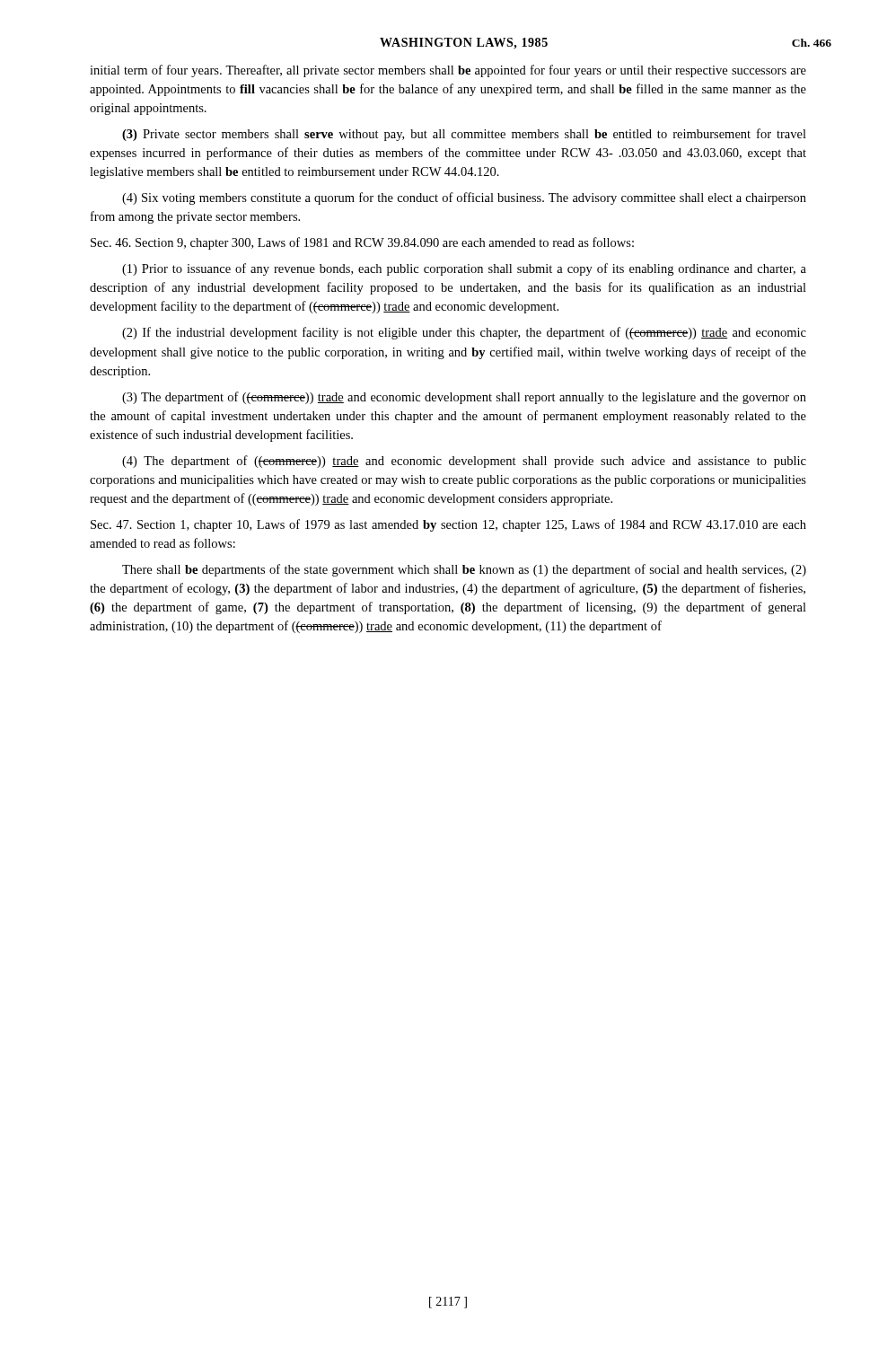Image resolution: width=896 pixels, height=1347 pixels.
Task: Locate the element starting "(4) The department of"
Action: click(x=448, y=480)
